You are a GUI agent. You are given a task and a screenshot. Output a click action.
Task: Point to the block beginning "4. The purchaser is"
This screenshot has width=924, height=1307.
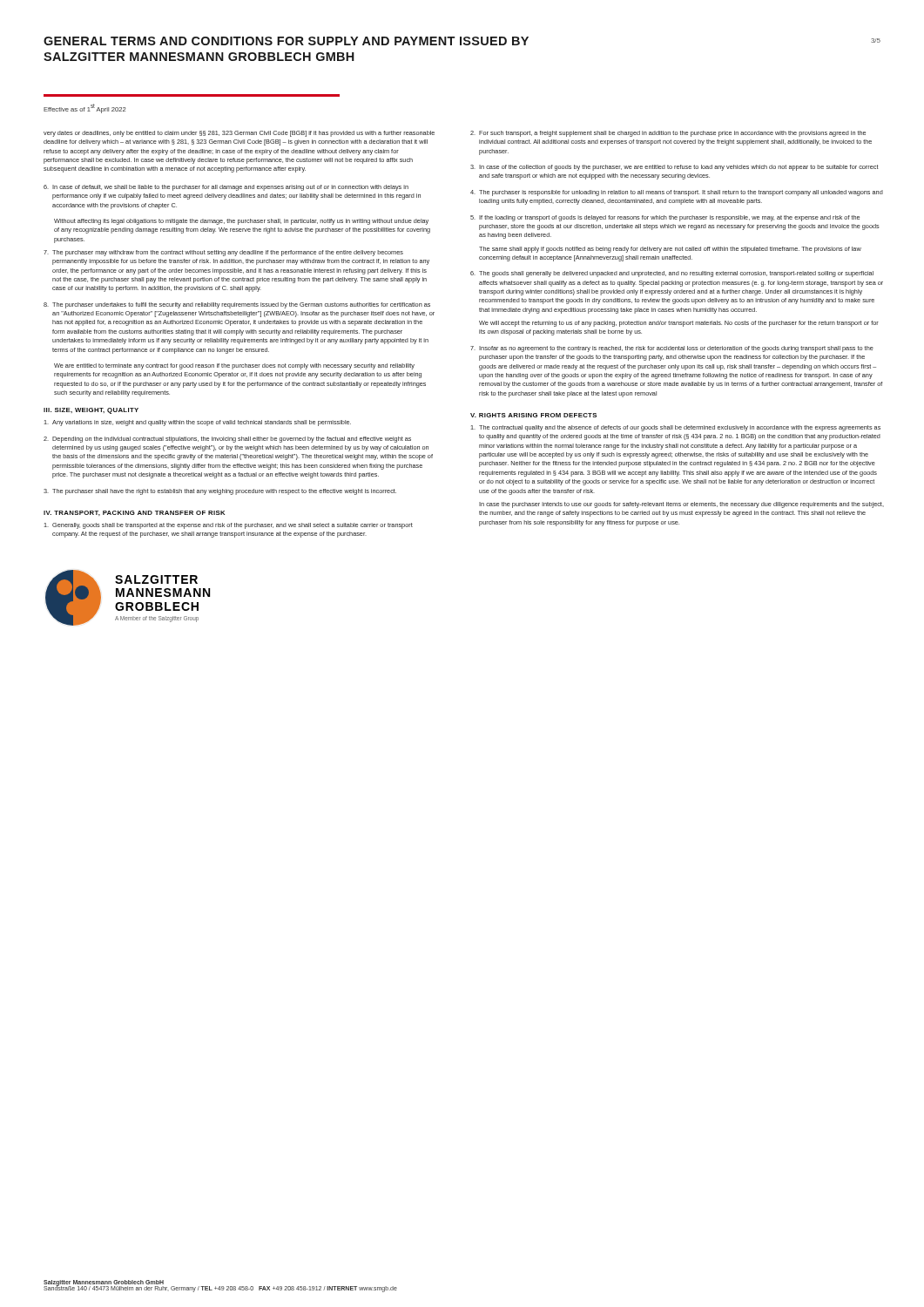point(677,199)
